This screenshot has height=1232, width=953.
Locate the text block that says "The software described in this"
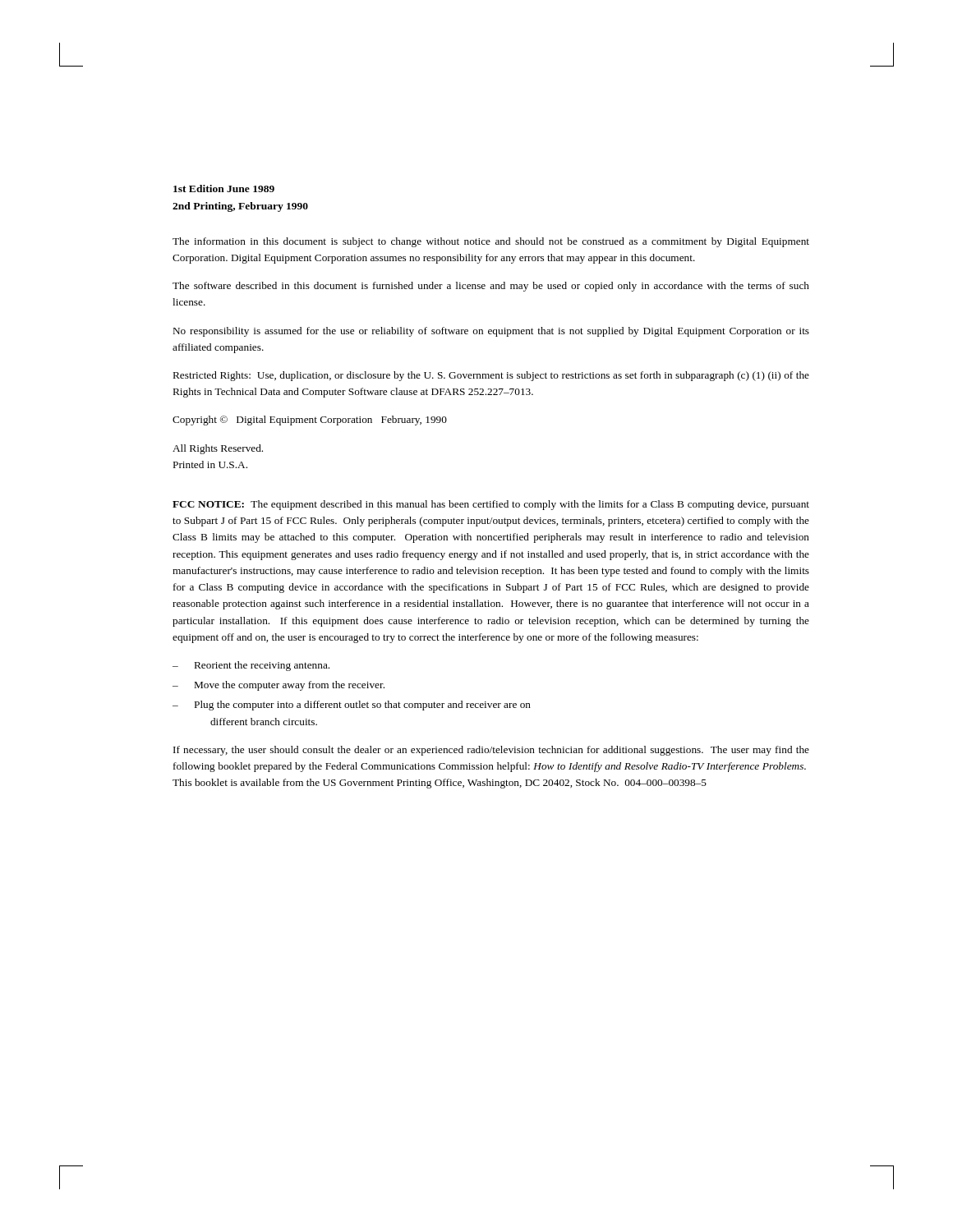491,294
